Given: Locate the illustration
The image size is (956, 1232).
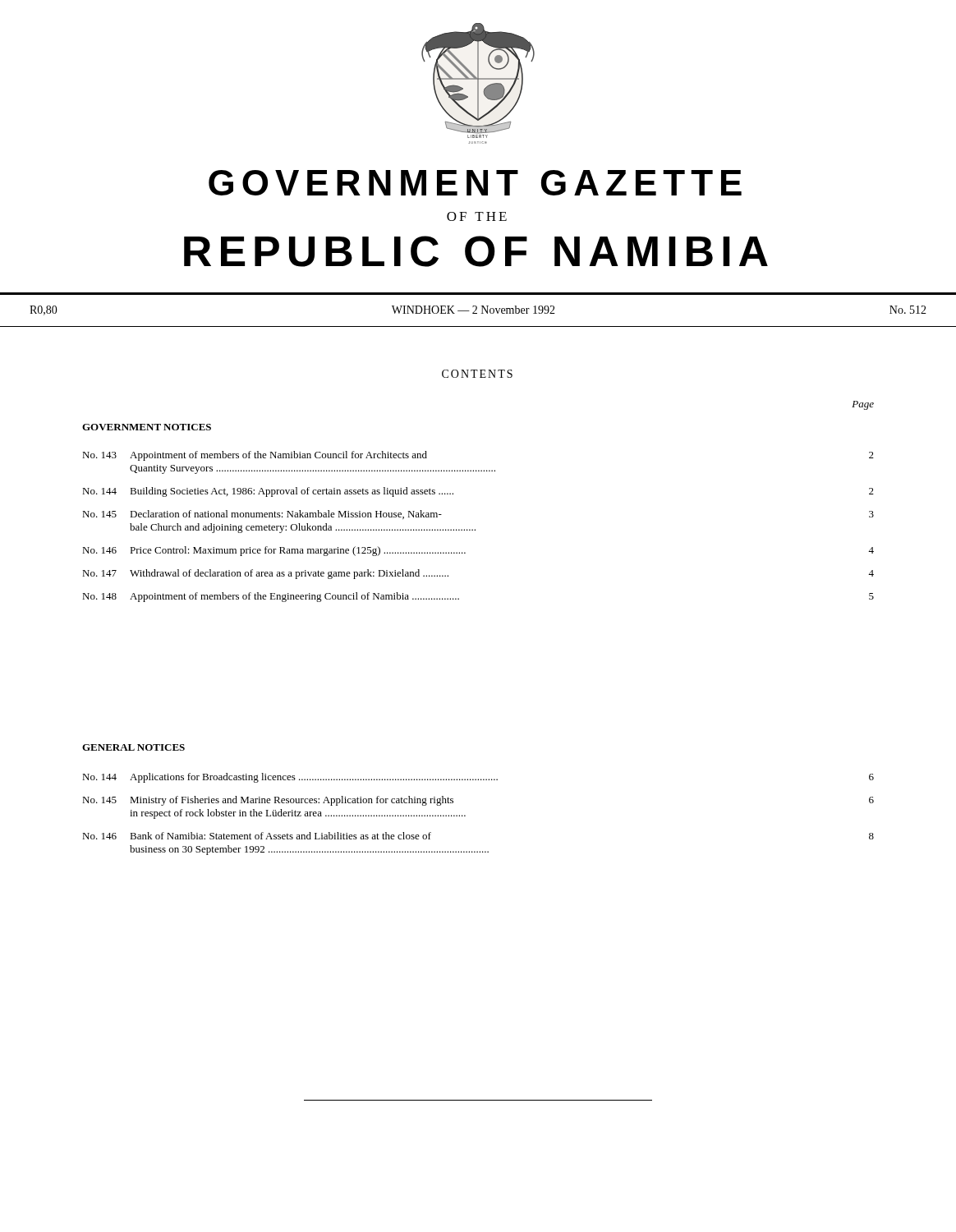Looking at the screenshot, I should click(478, 90).
